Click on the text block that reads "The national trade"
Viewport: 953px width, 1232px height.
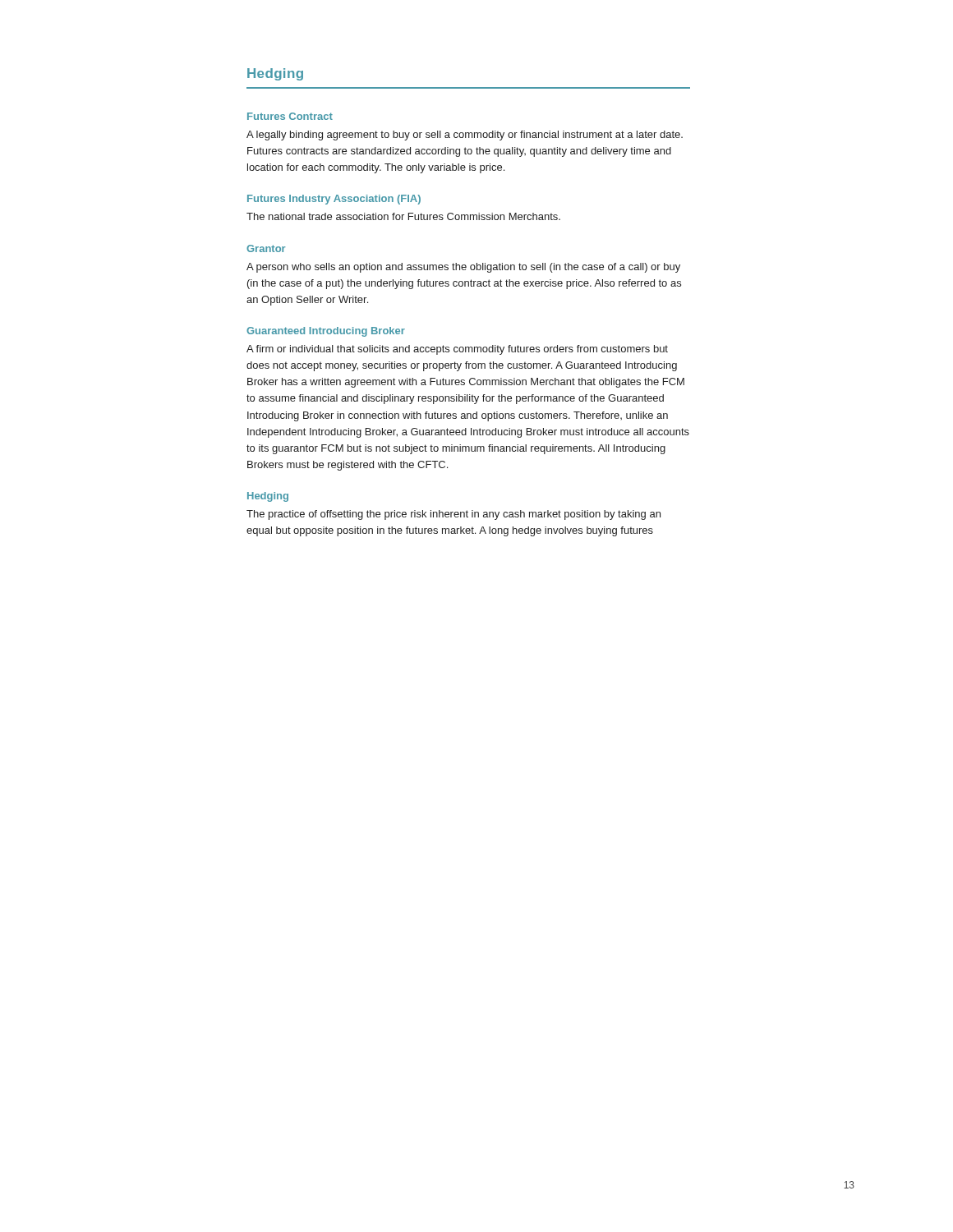click(x=404, y=217)
